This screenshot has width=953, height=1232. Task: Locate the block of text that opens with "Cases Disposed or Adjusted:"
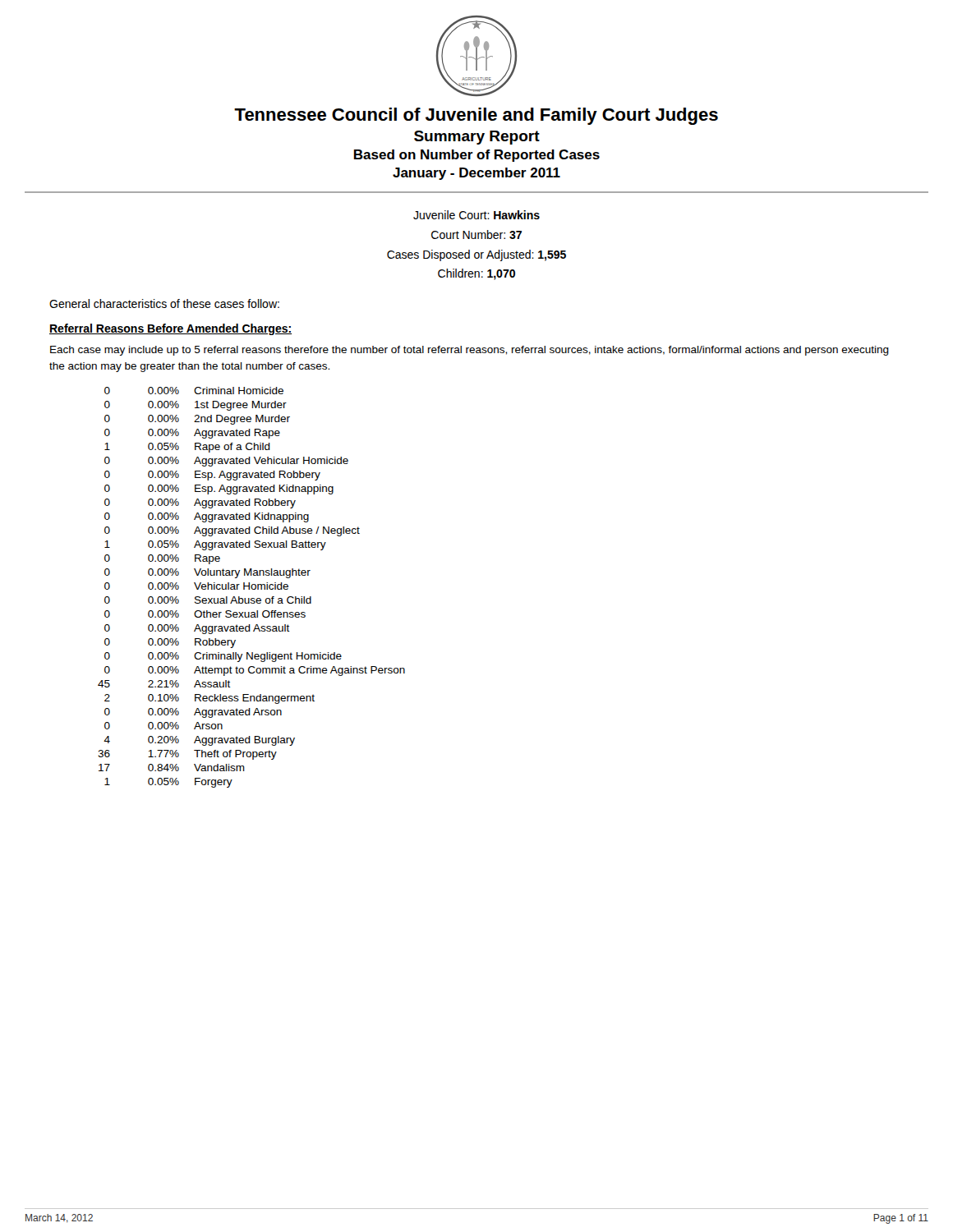[476, 254]
